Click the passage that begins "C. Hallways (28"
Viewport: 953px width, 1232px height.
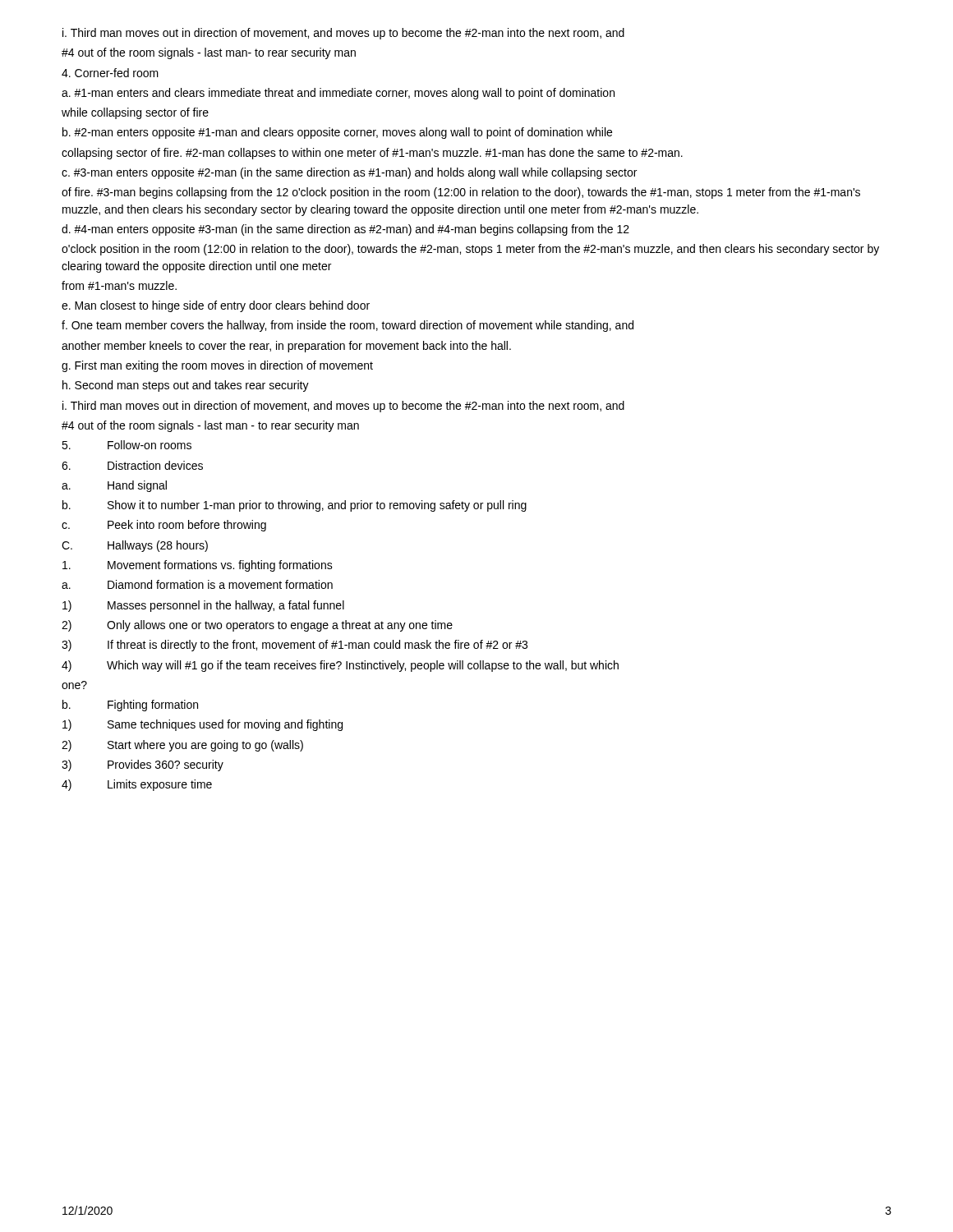135,546
